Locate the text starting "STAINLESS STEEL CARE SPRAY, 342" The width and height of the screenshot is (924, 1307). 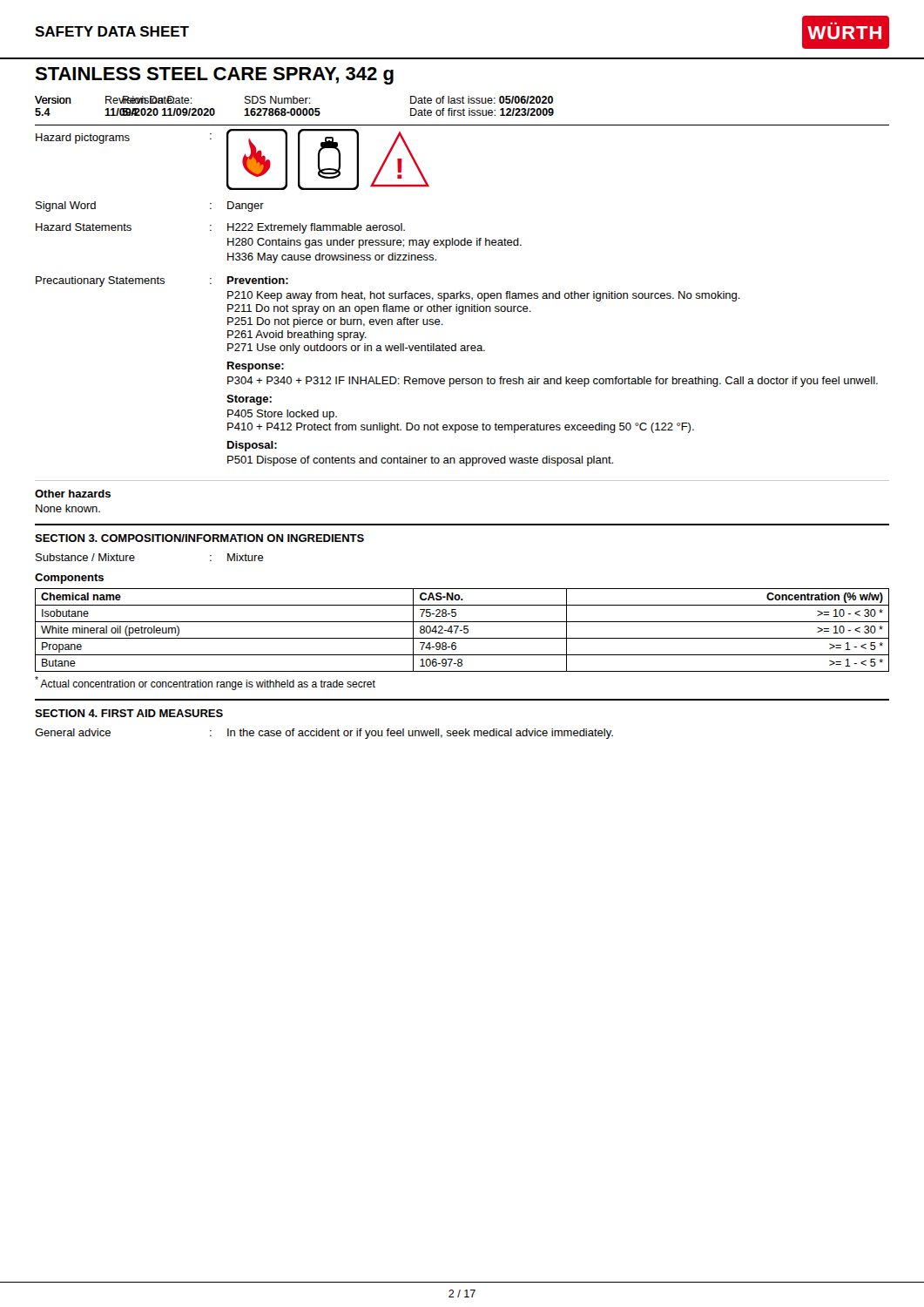214,76
